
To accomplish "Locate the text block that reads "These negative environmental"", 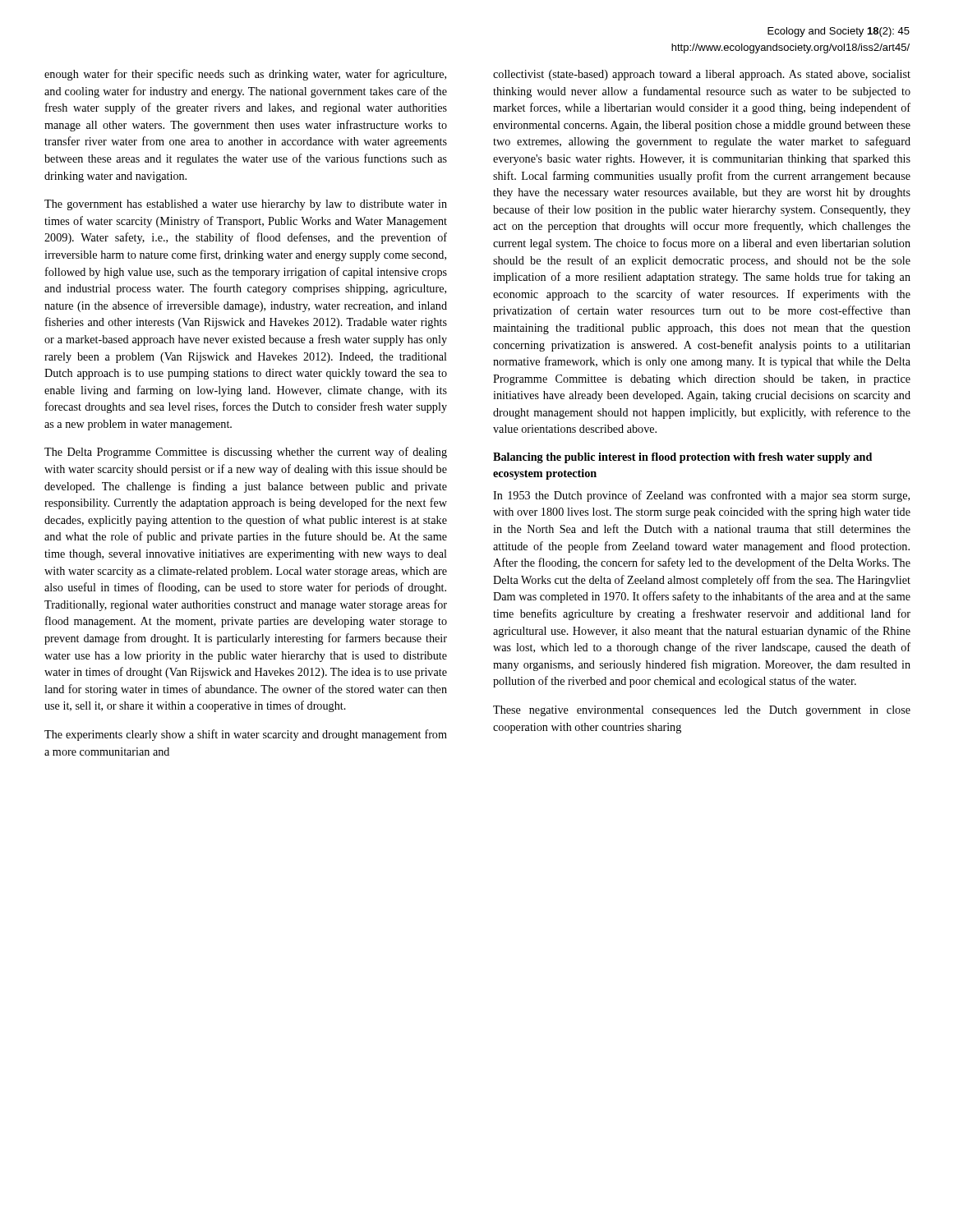I will pyautogui.click(x=702, y=718).
